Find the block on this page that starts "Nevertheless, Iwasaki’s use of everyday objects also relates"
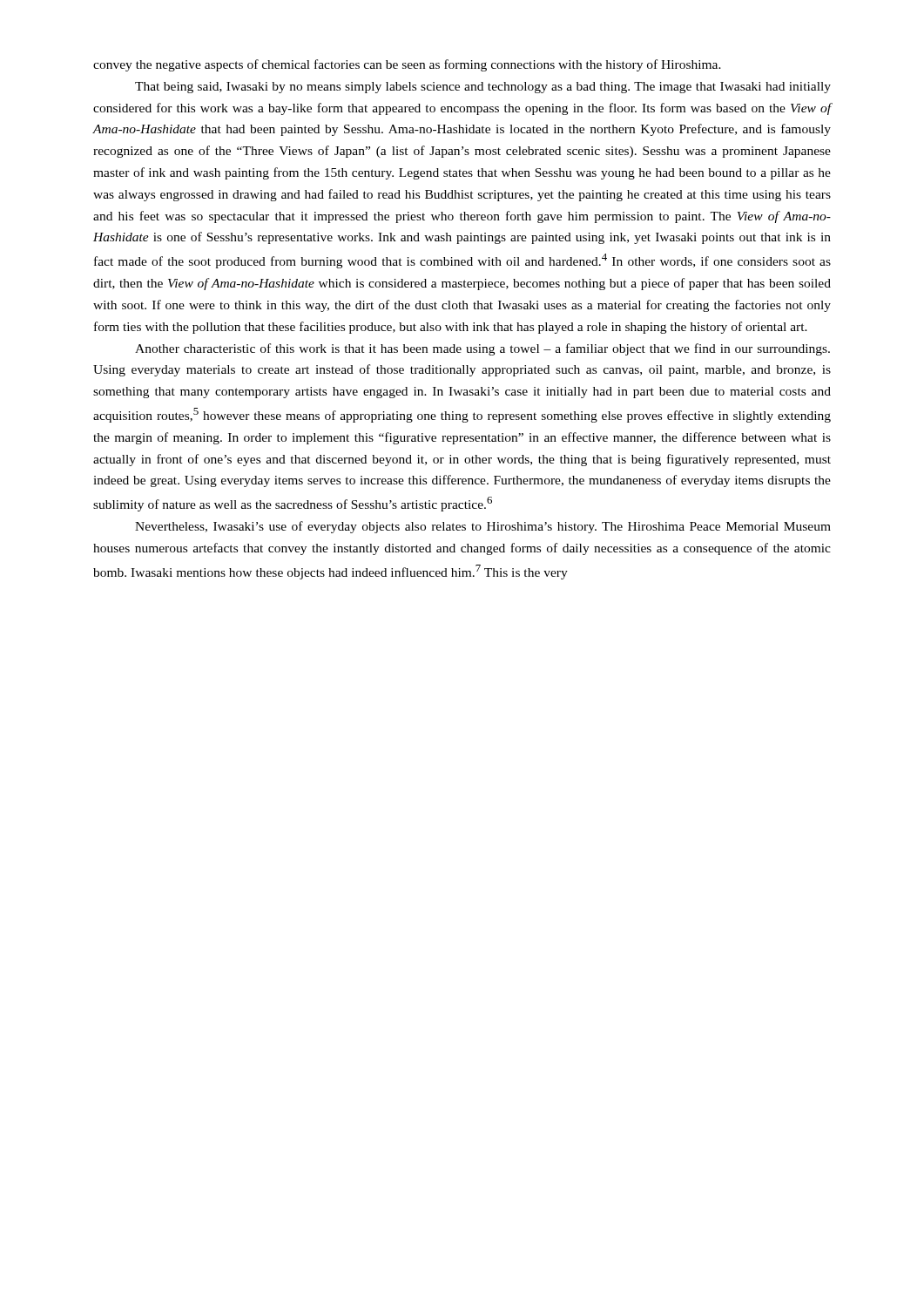Viewport: 924px width, 1307px height. [462, 550]
